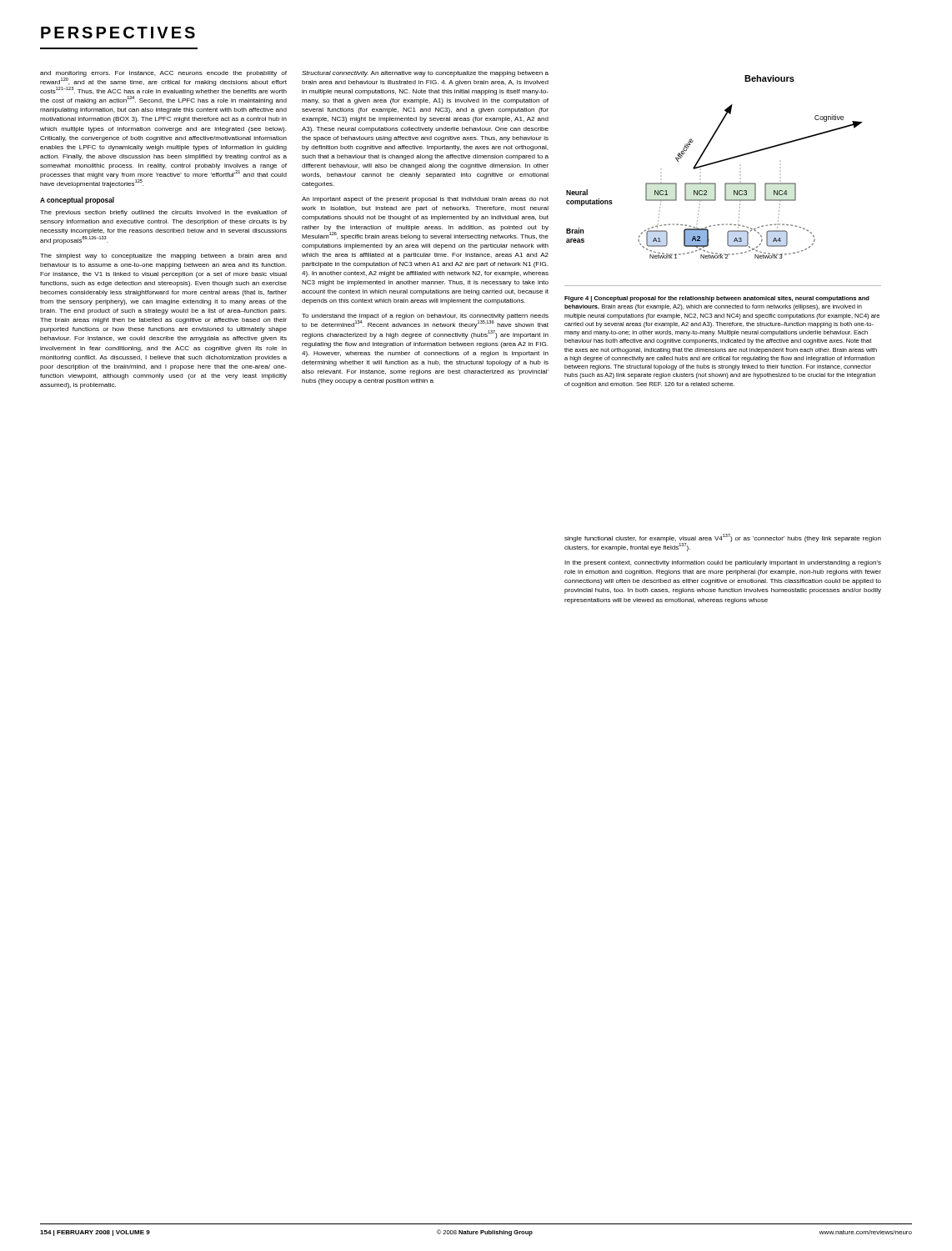
Task: Click on the text block starting "A conceptual proposal"
Action: point(77,200)
